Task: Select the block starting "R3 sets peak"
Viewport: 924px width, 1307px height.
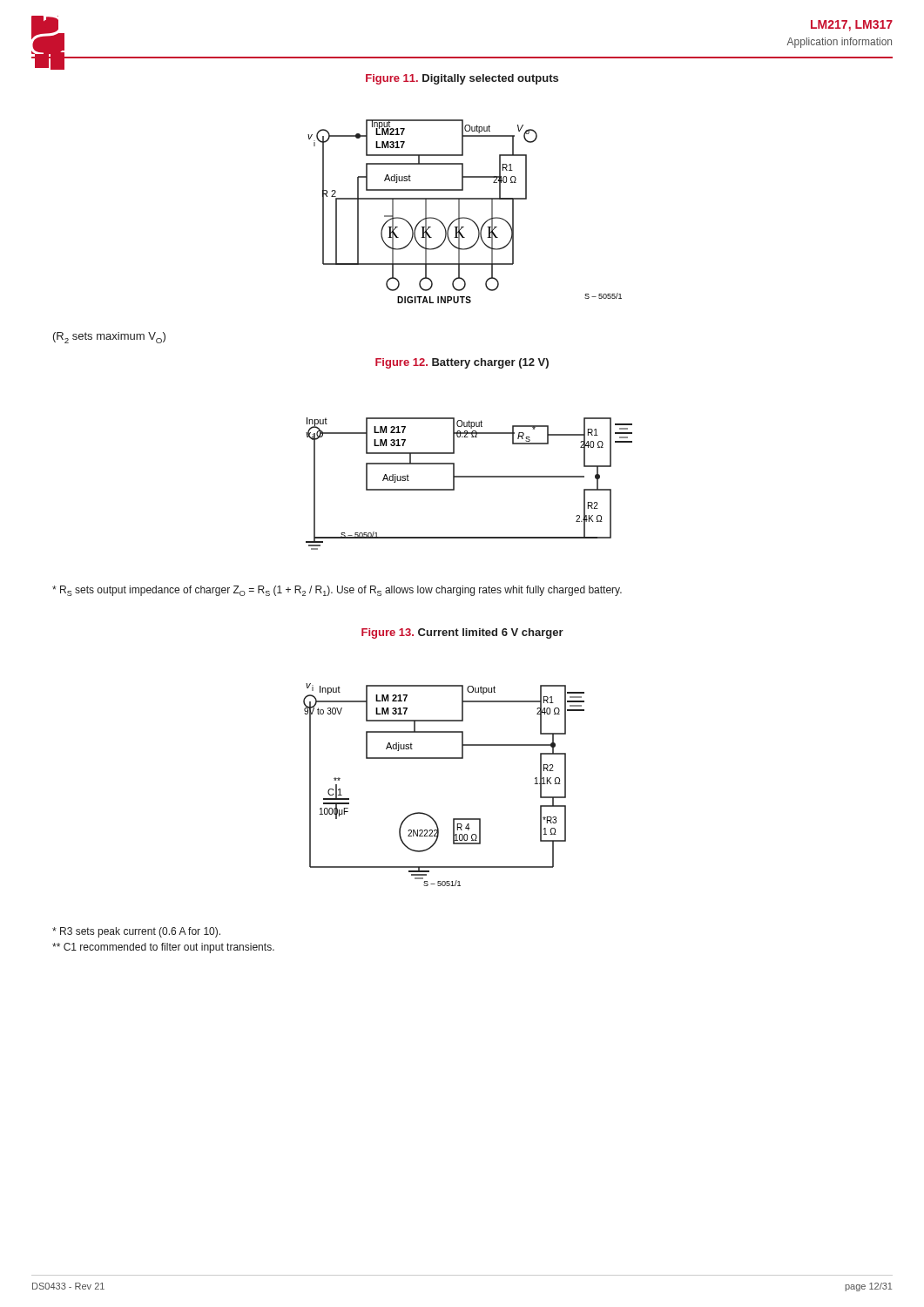Action: click(x=136, y=932)
